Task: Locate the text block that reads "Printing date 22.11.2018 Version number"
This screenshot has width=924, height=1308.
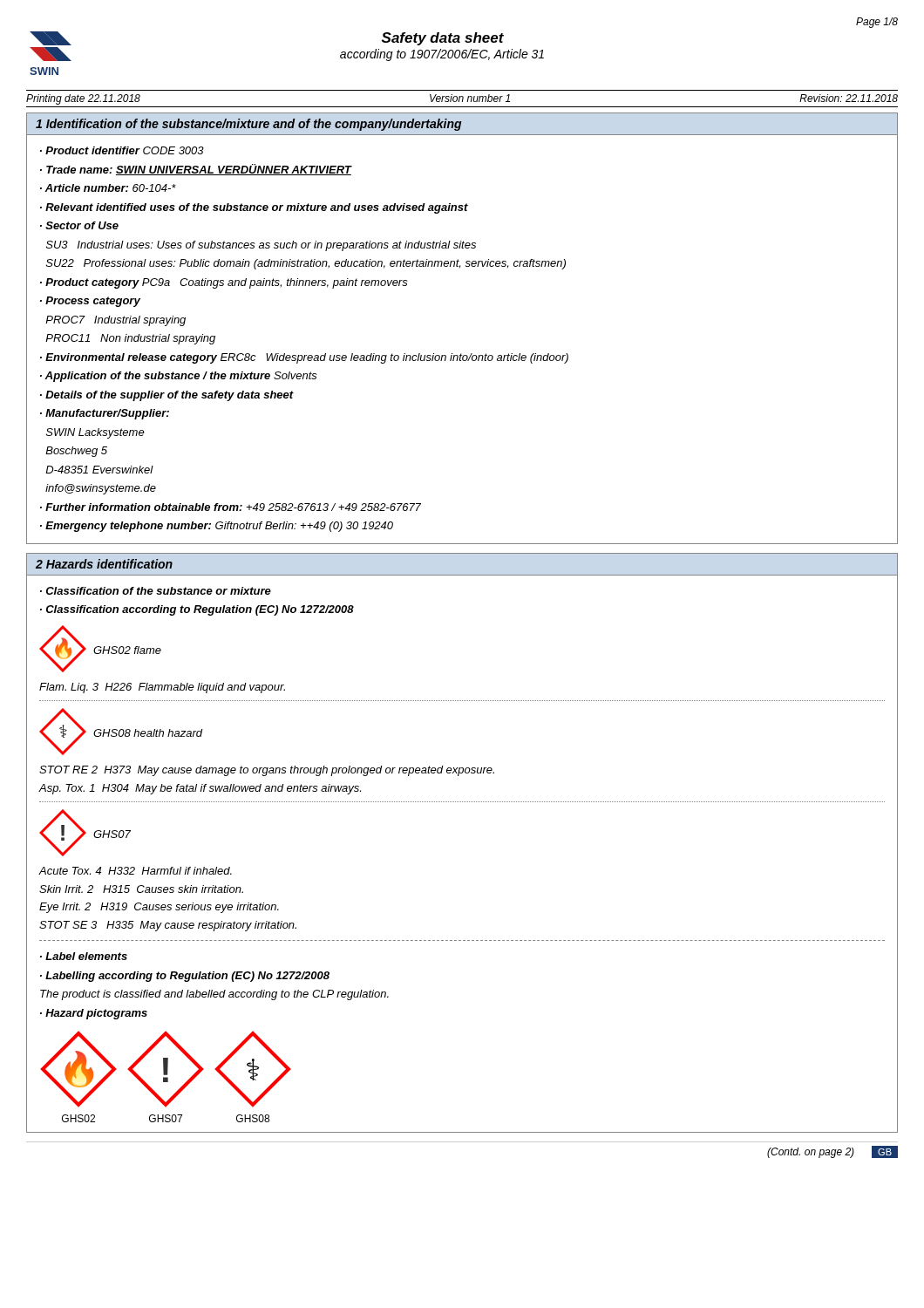Action: point(462,99)
